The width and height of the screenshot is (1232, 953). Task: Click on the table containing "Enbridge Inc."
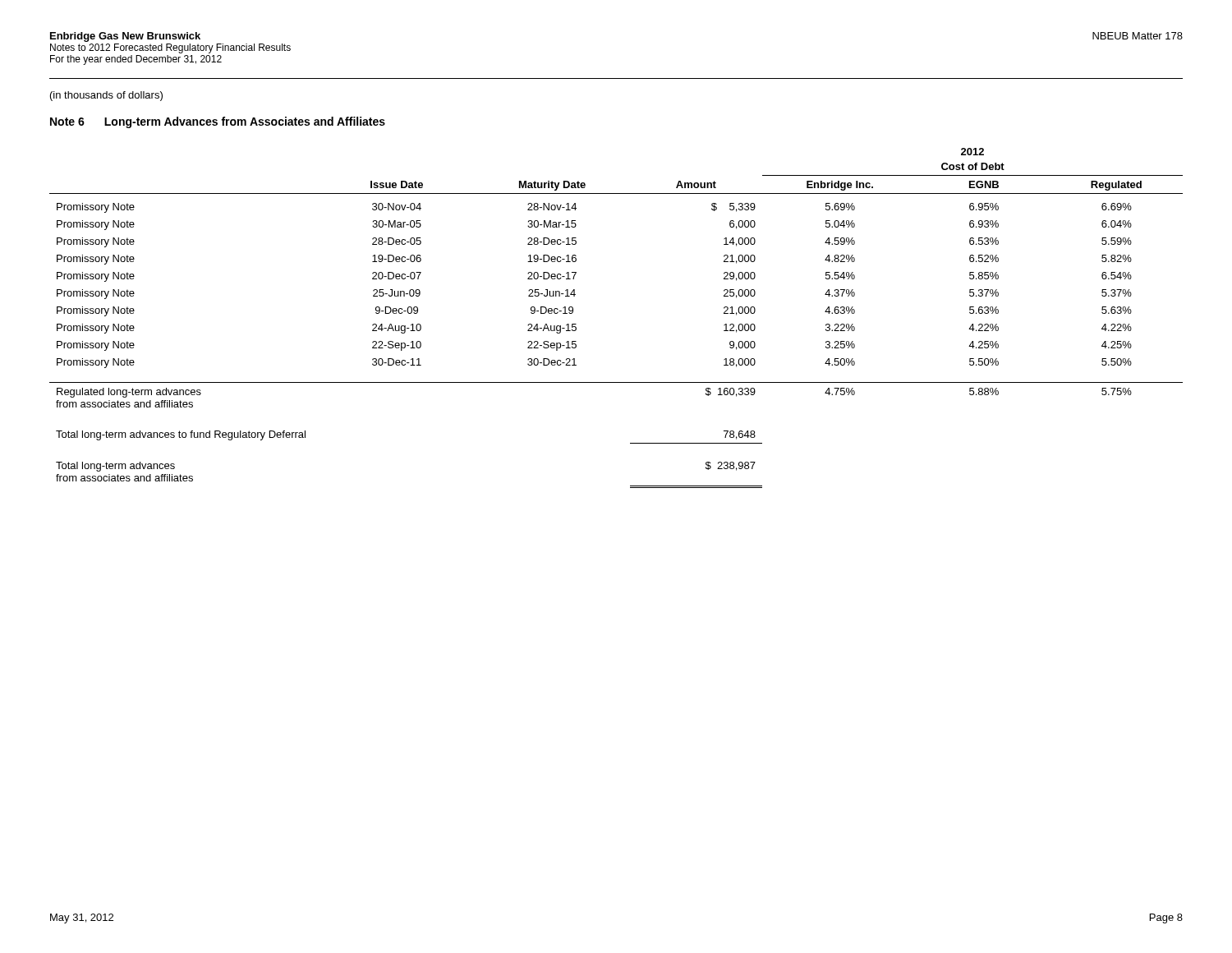point(616,315)
